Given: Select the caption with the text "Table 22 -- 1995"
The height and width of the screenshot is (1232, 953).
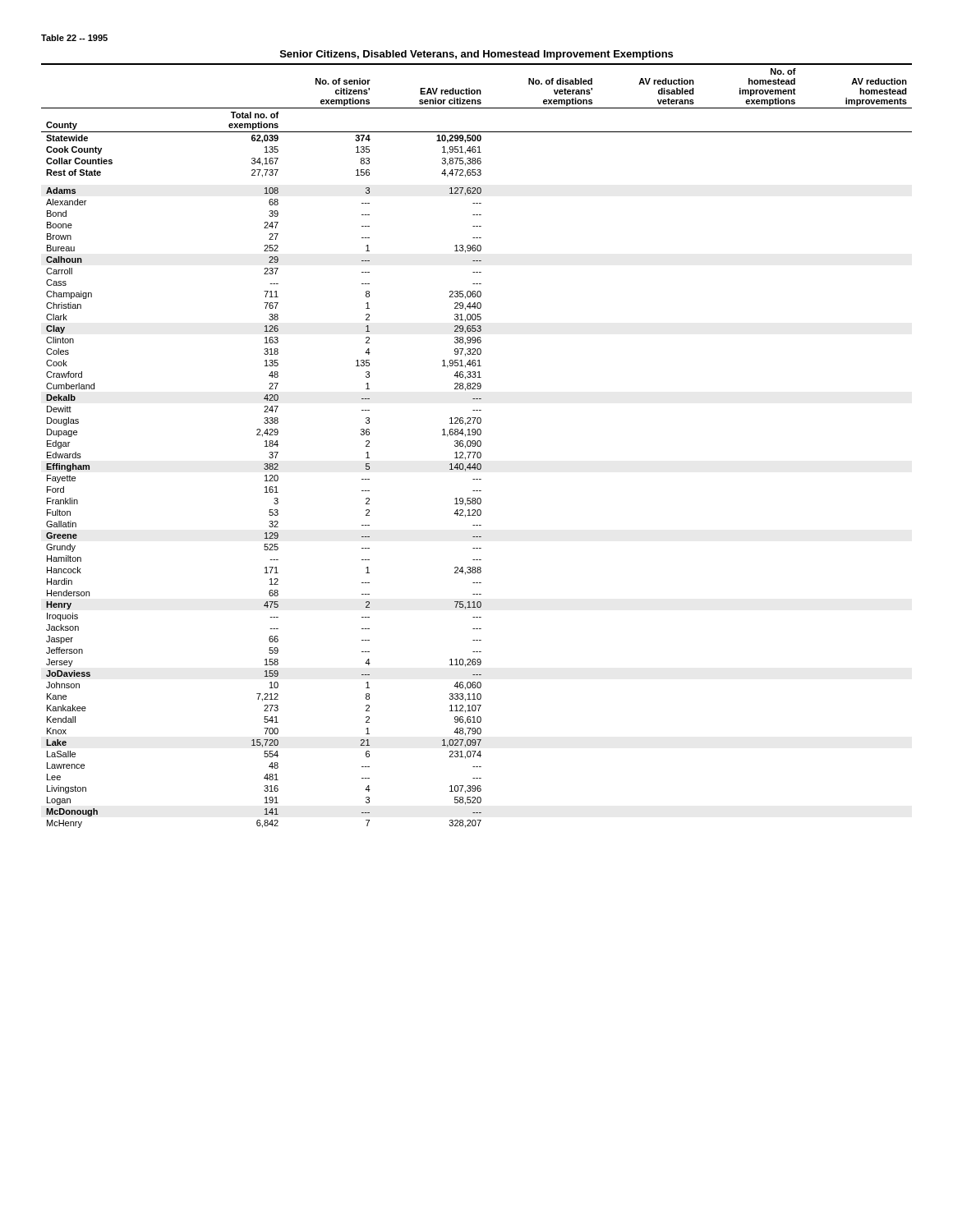Looking at the screenshot, I should click(x=74, y=38).
